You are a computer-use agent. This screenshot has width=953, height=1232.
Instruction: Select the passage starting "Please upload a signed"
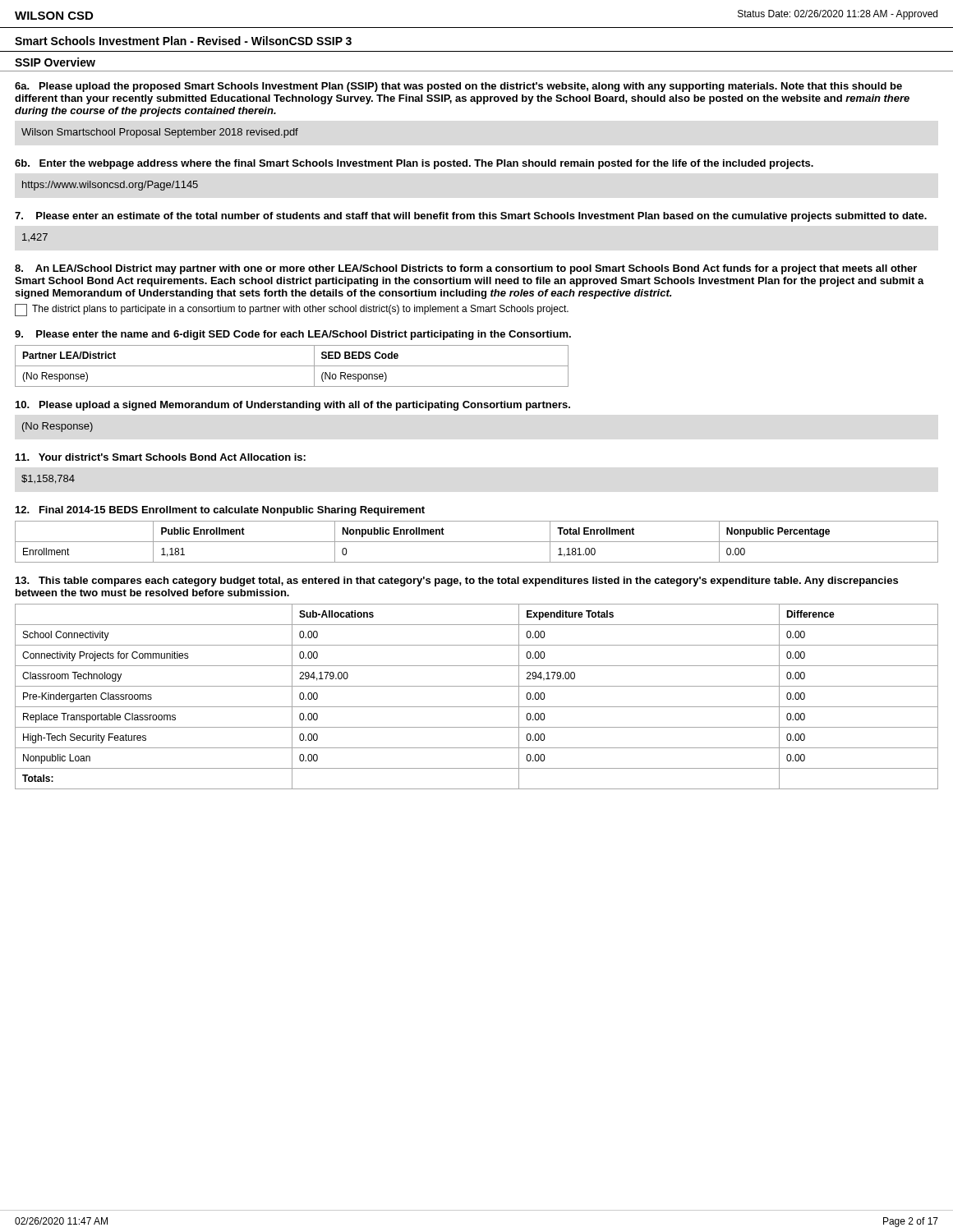coord(476,419)
